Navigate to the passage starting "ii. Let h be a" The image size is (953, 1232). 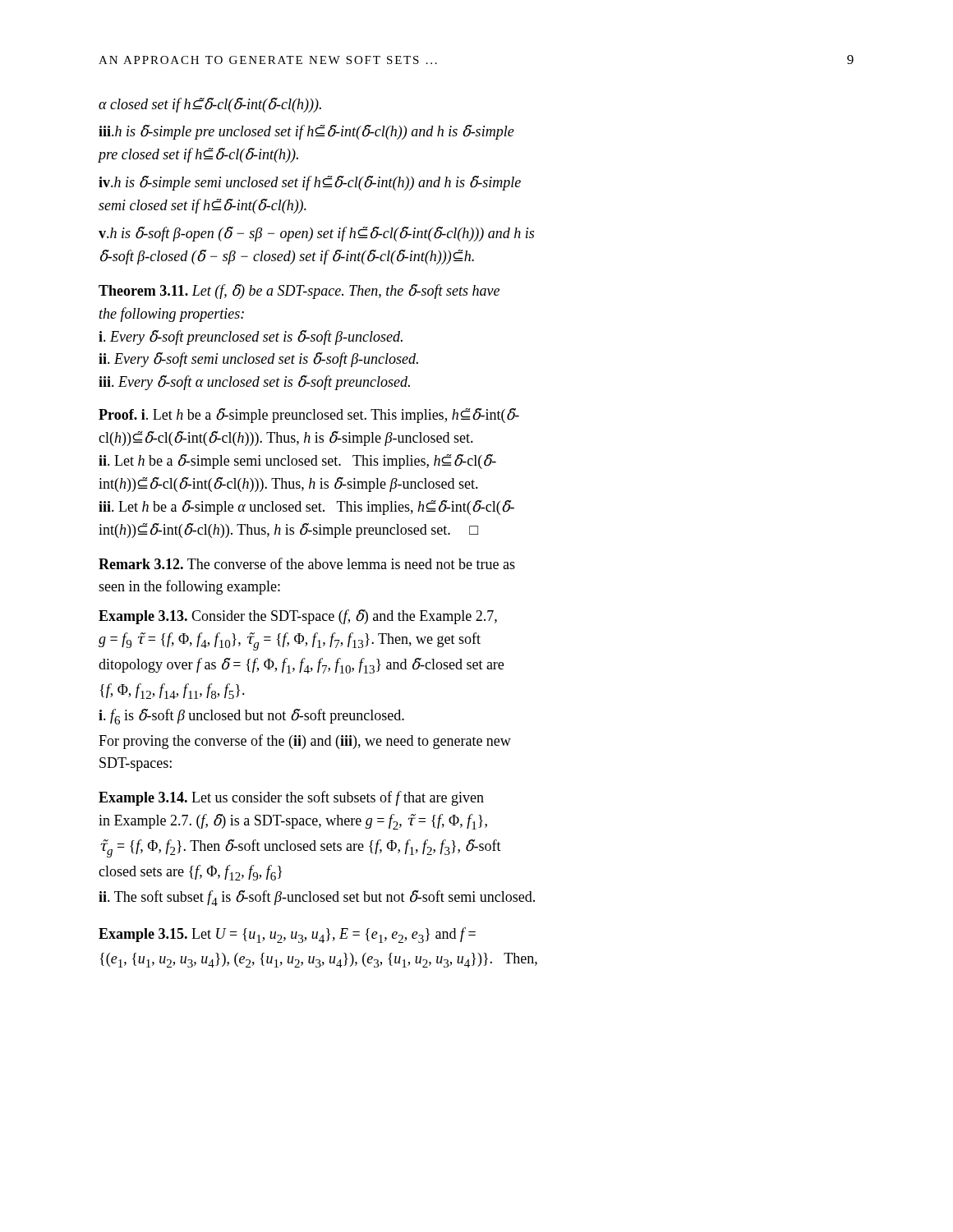(x=297, y=472)
